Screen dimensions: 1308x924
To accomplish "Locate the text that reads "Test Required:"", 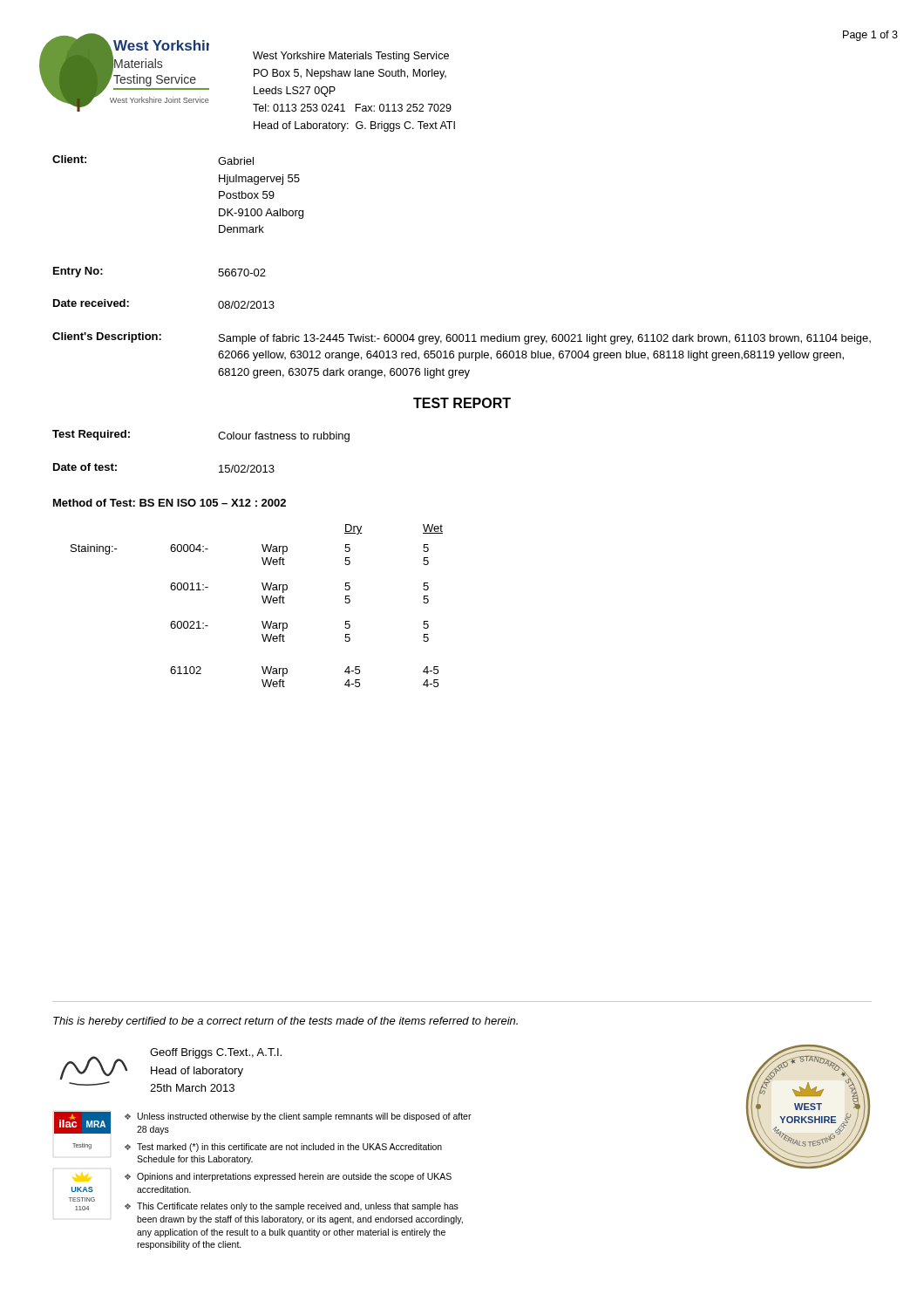I will pyautogui.click(x=92, y=434).
